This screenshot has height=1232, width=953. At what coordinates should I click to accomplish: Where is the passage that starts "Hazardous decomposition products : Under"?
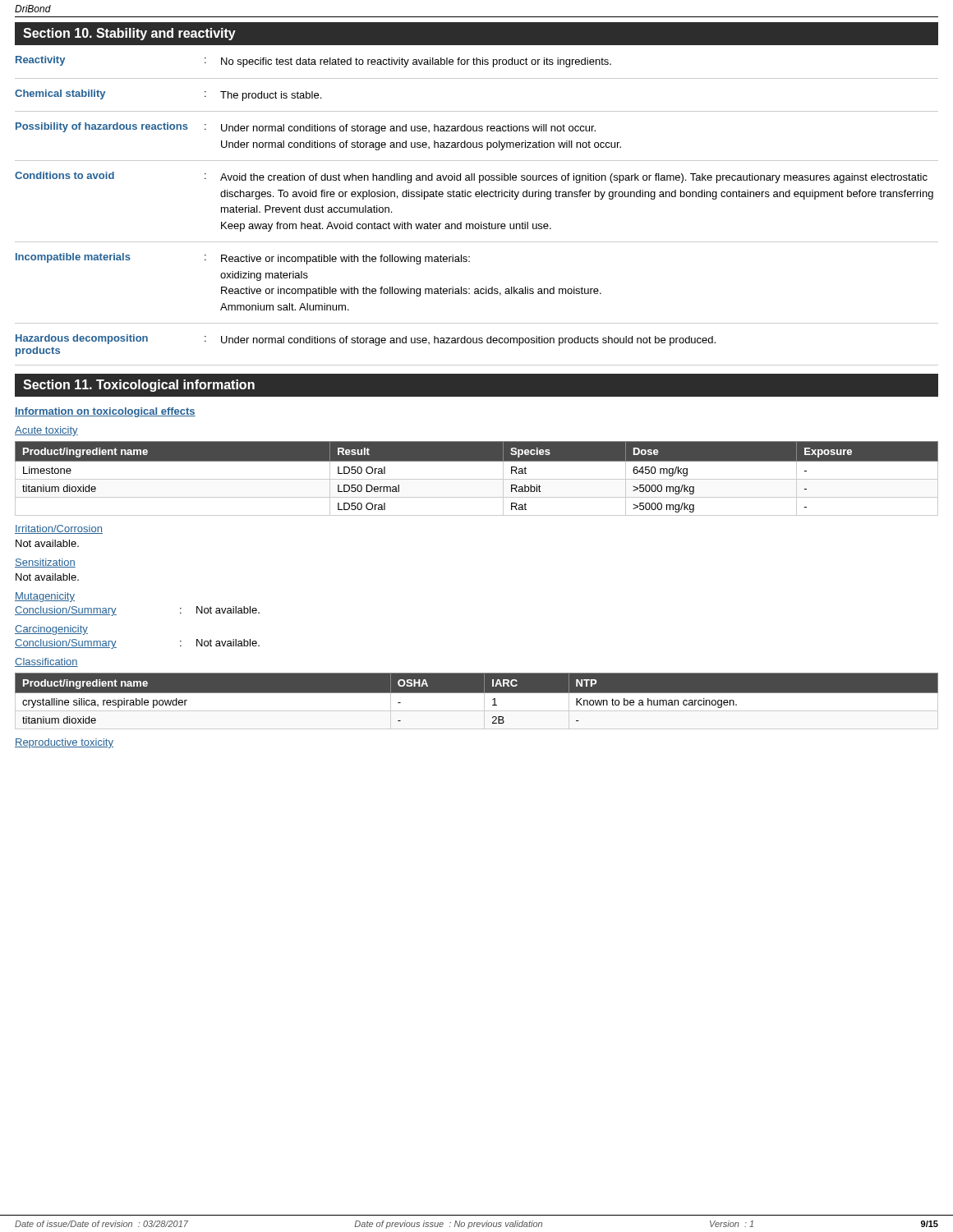click(476, 344)
